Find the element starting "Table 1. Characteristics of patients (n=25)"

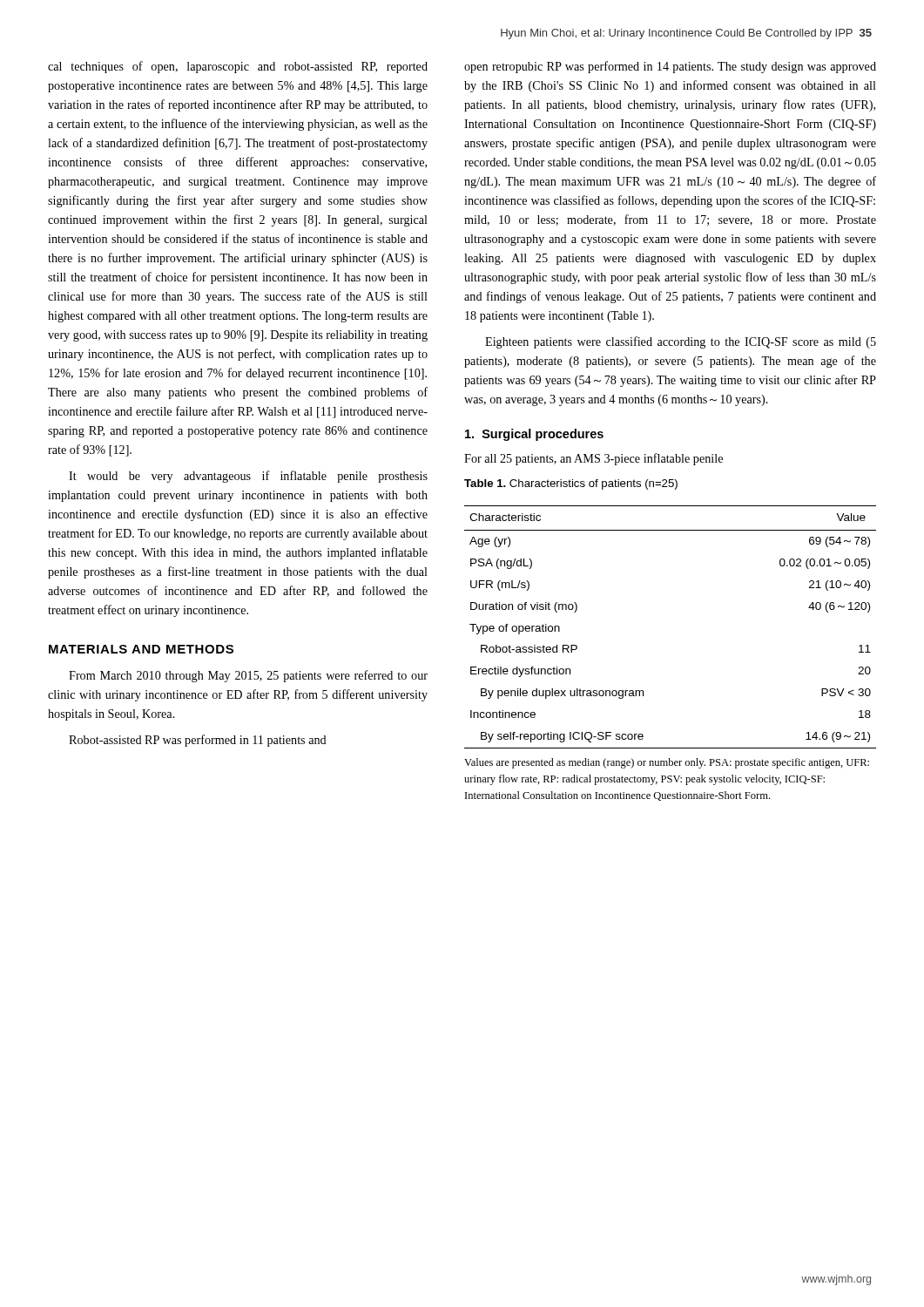pyautogui.click(x=571, y=484)
